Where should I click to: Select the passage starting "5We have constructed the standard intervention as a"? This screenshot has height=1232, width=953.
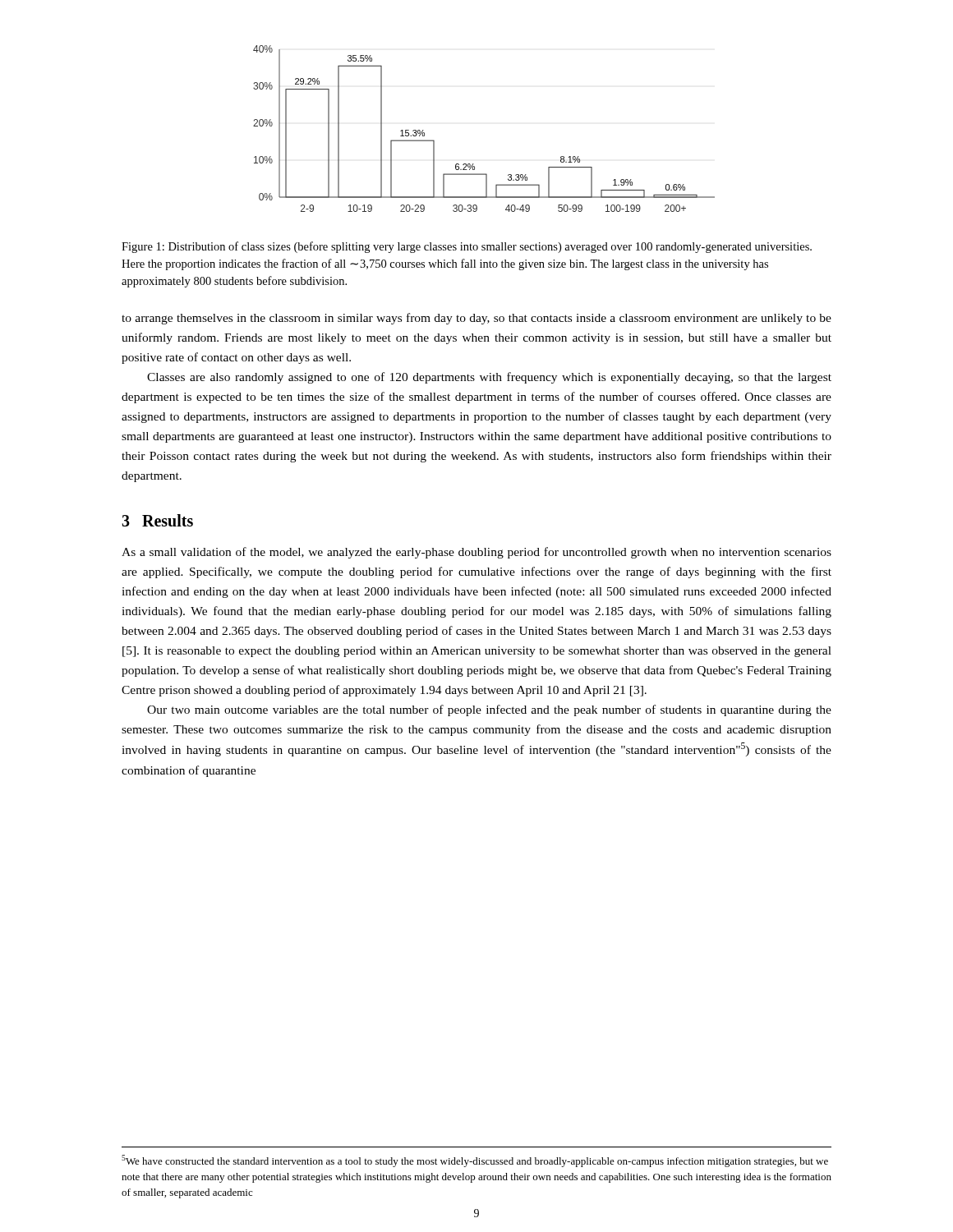(476, 1176)
